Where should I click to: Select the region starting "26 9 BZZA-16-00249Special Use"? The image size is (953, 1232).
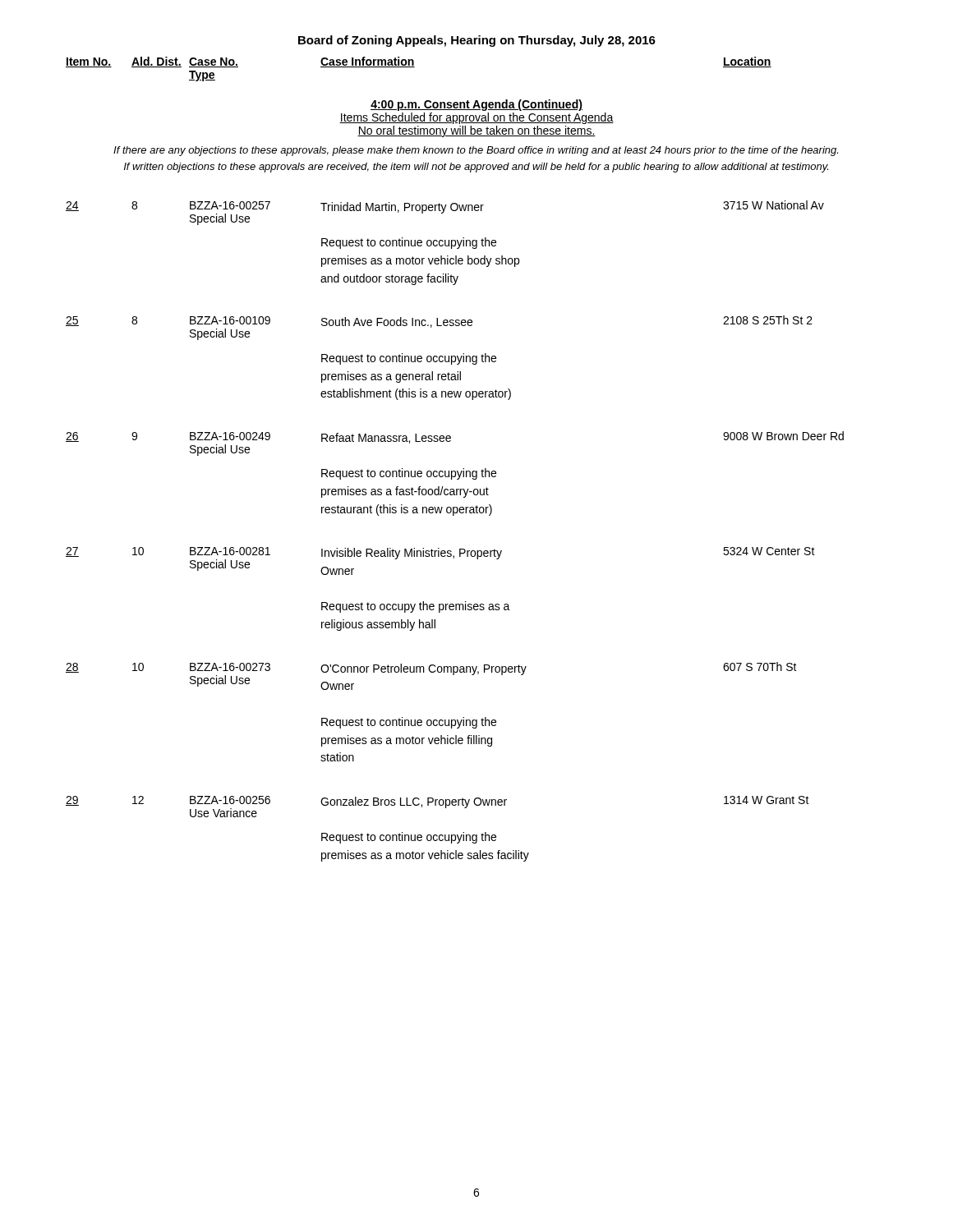476,474
